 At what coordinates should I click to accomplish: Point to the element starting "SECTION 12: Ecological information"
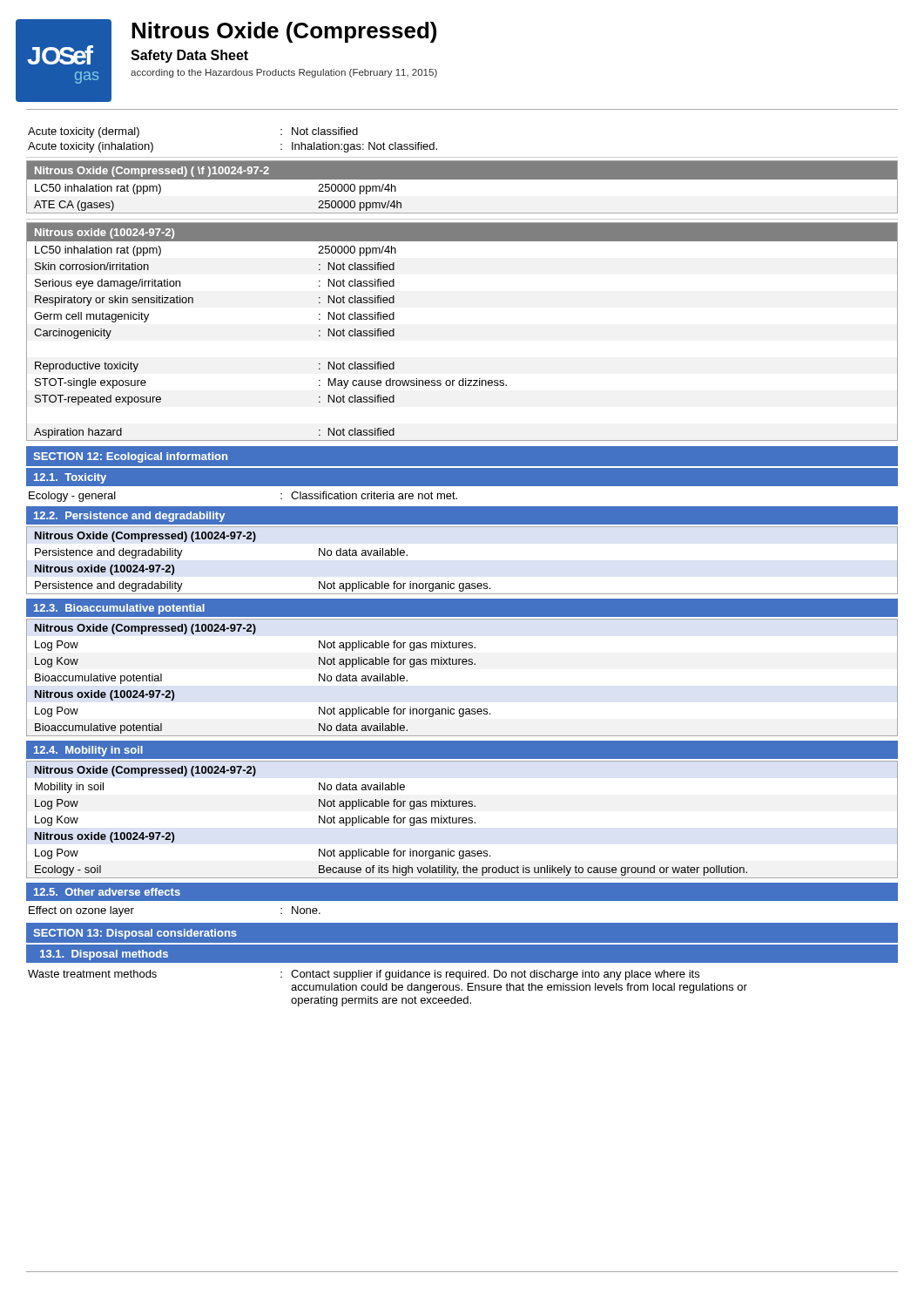tap(131, 456)
